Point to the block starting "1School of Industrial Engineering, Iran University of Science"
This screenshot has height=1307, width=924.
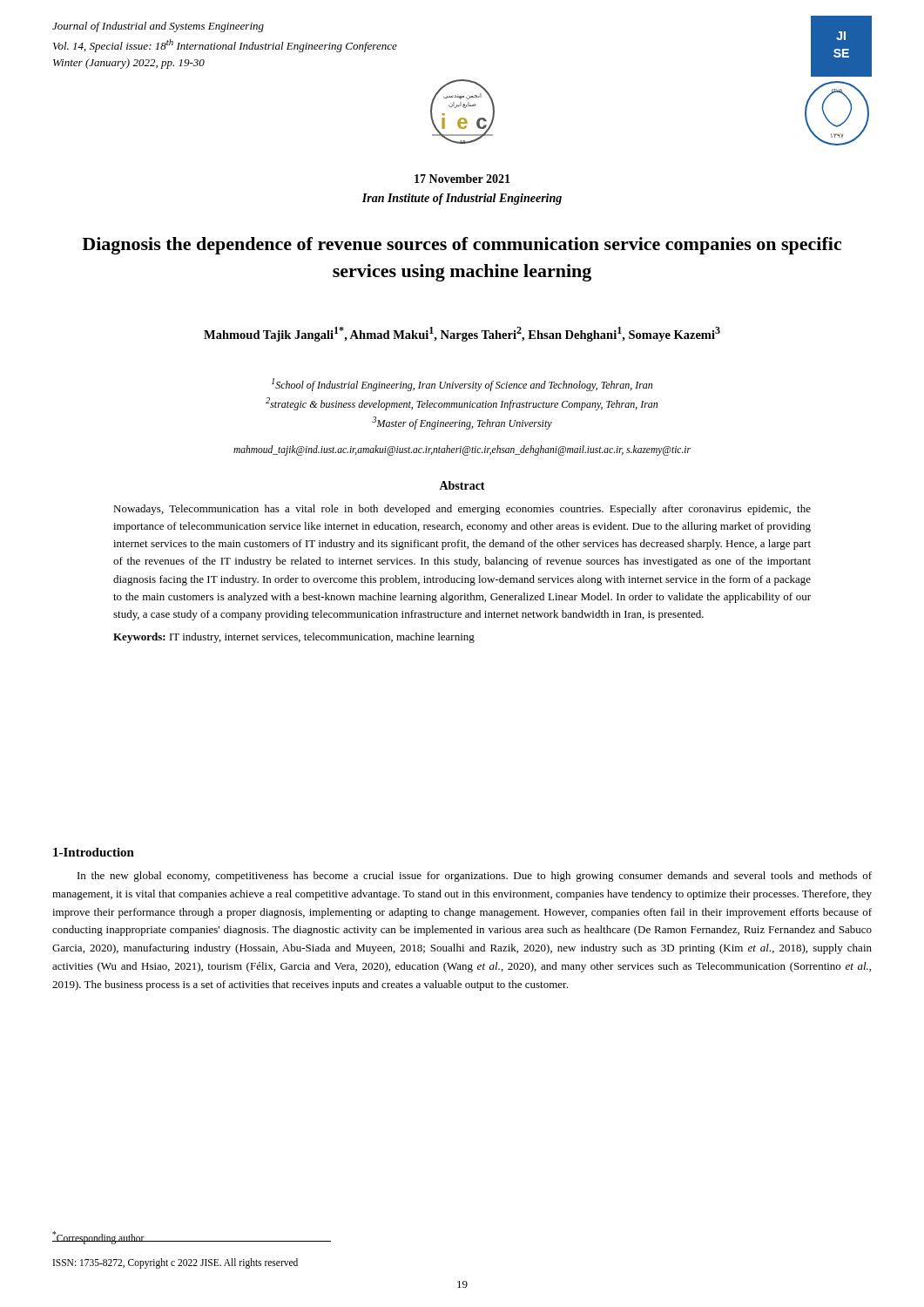pyautogui.click(x=462, y=404)
